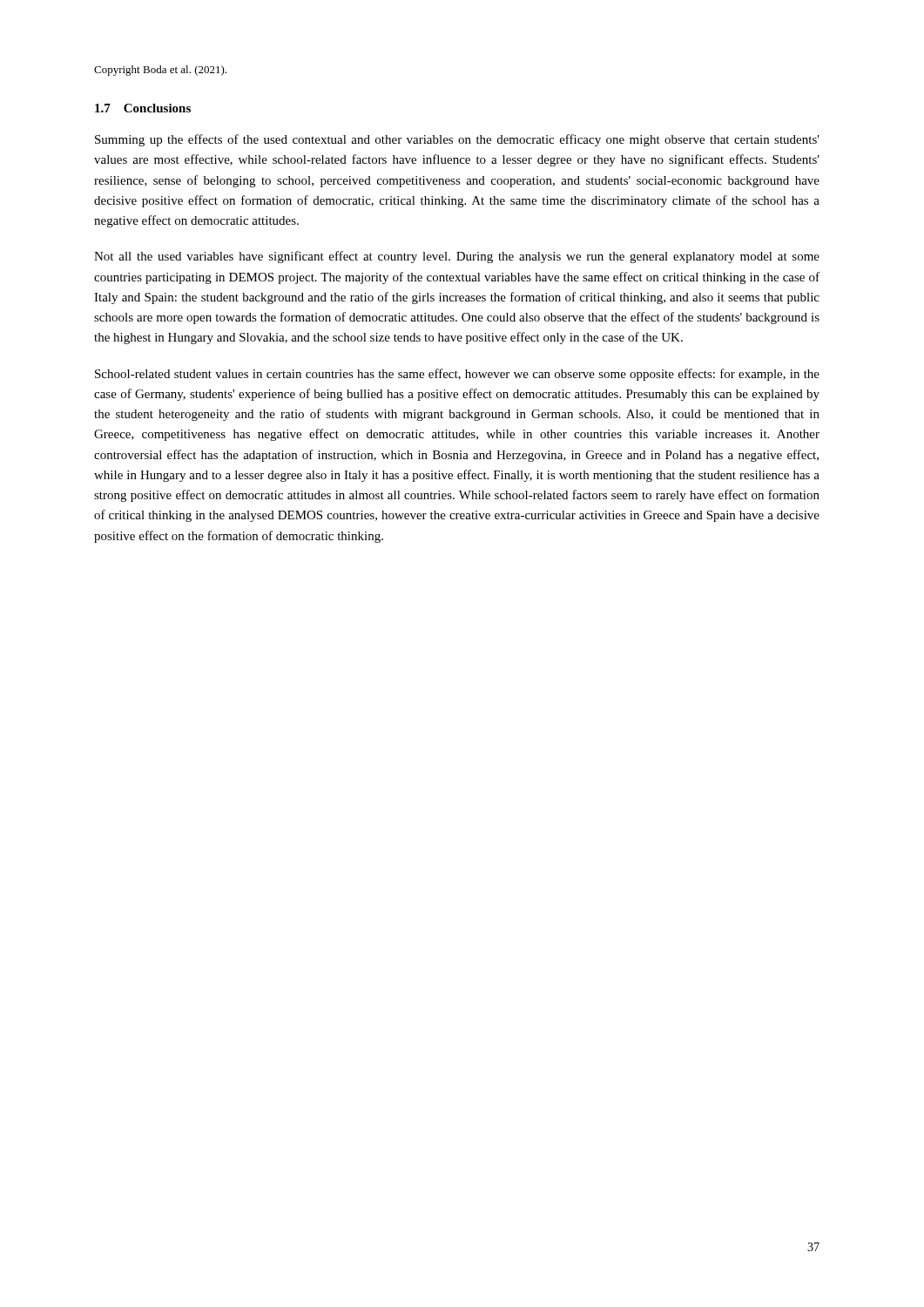Point to the text block starting "School-related student values in certain countries"
This screenshot has height=1307, width=924.
457,454
